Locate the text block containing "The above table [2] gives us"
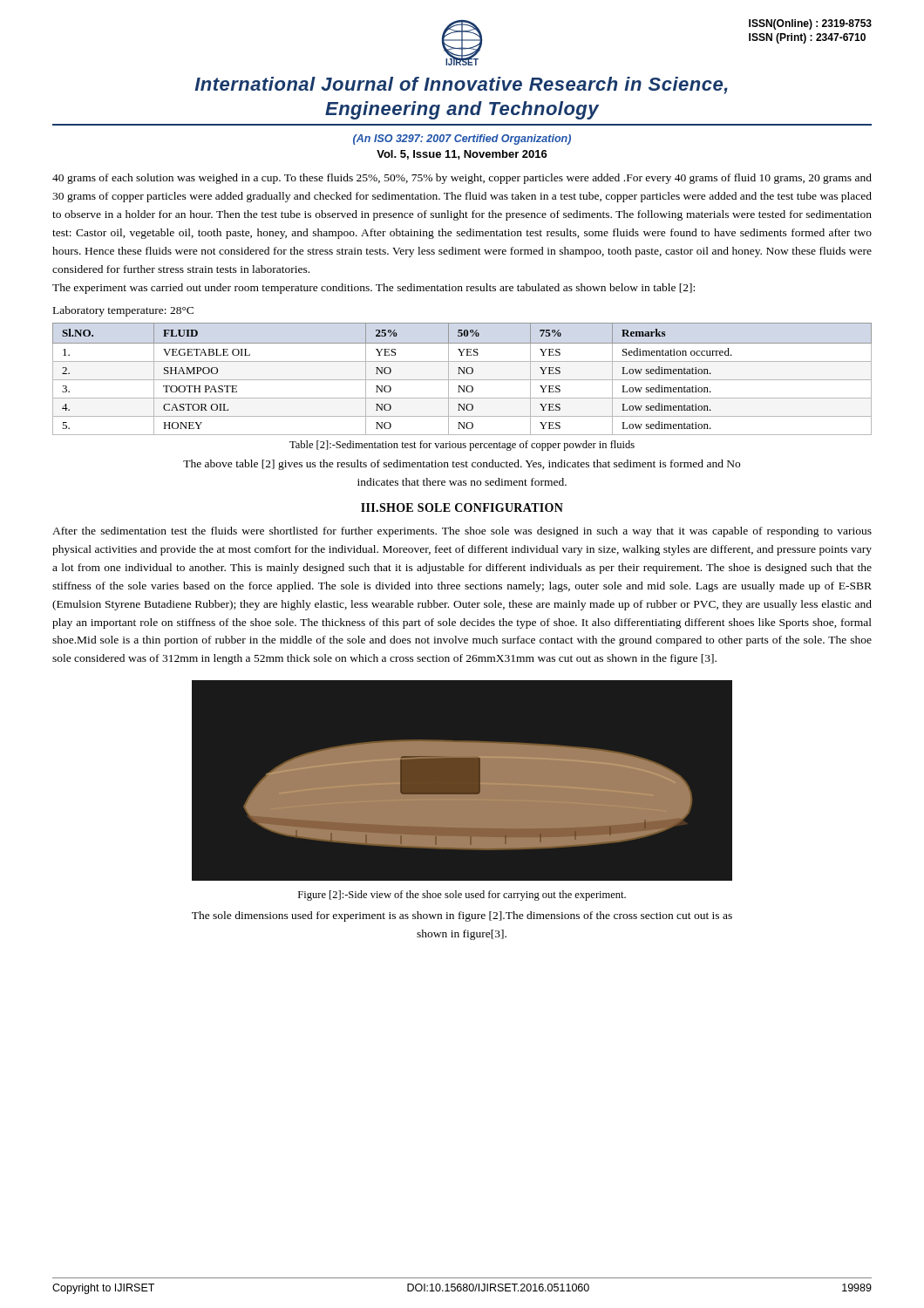The width and height of the screenshot is (924, 1308). (x=462, y=473)
